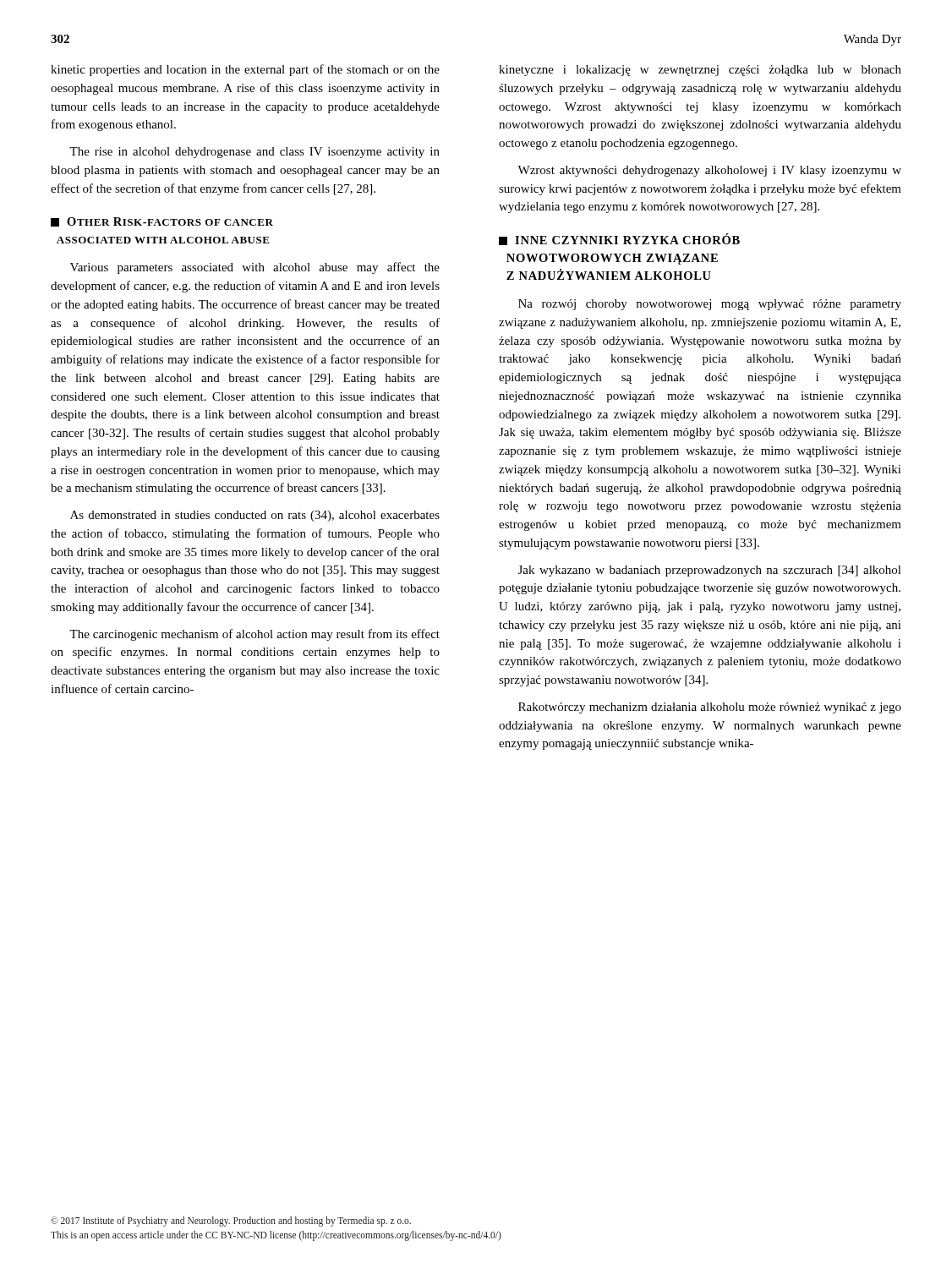Click on the text block containing "kinetyczne i lokalizację w zewnętrznej"
Image resolution: width=952 pixels, height=1268 pixels.
(700, 139)
